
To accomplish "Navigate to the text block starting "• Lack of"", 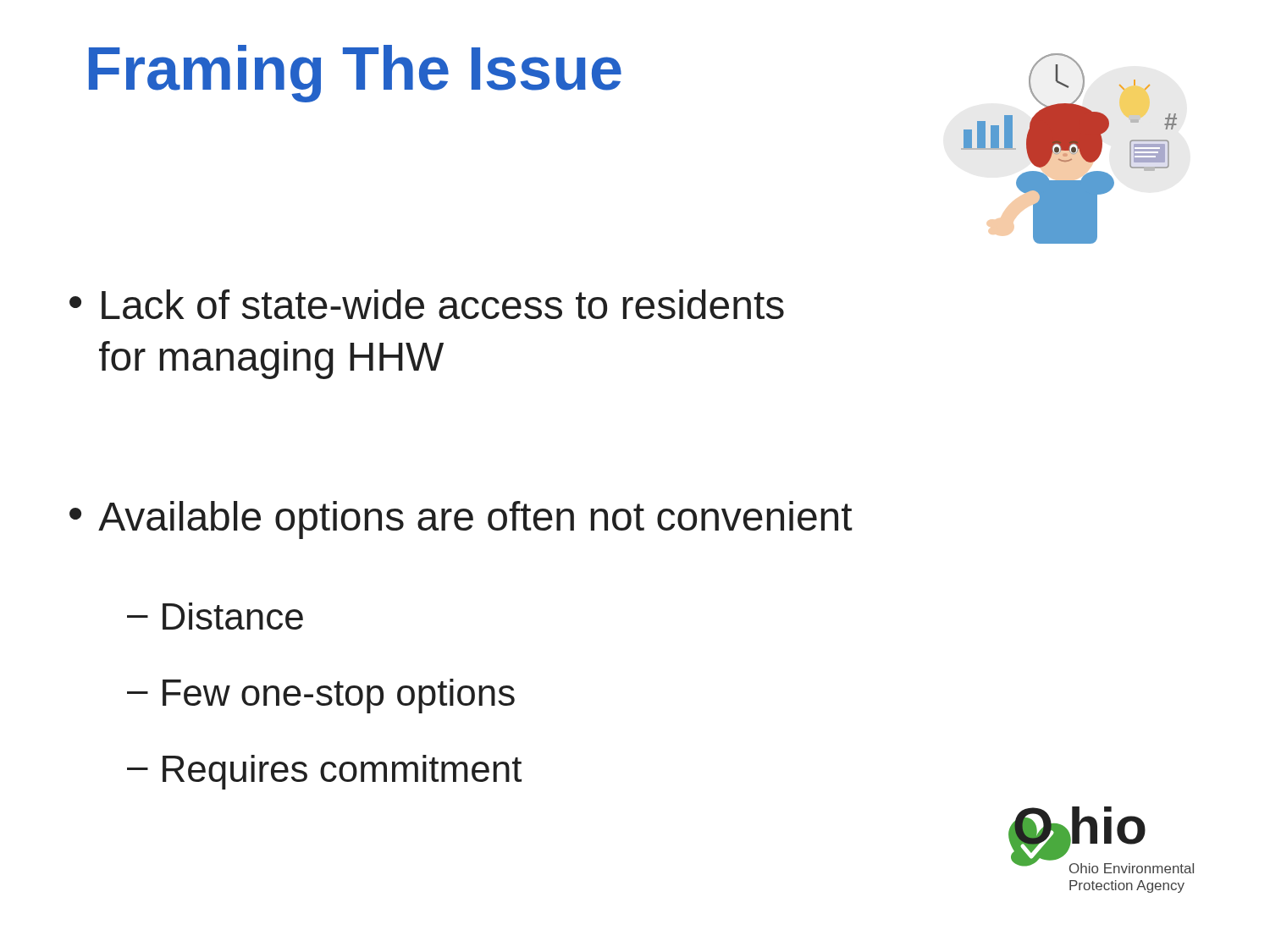I will pos(449,331).
